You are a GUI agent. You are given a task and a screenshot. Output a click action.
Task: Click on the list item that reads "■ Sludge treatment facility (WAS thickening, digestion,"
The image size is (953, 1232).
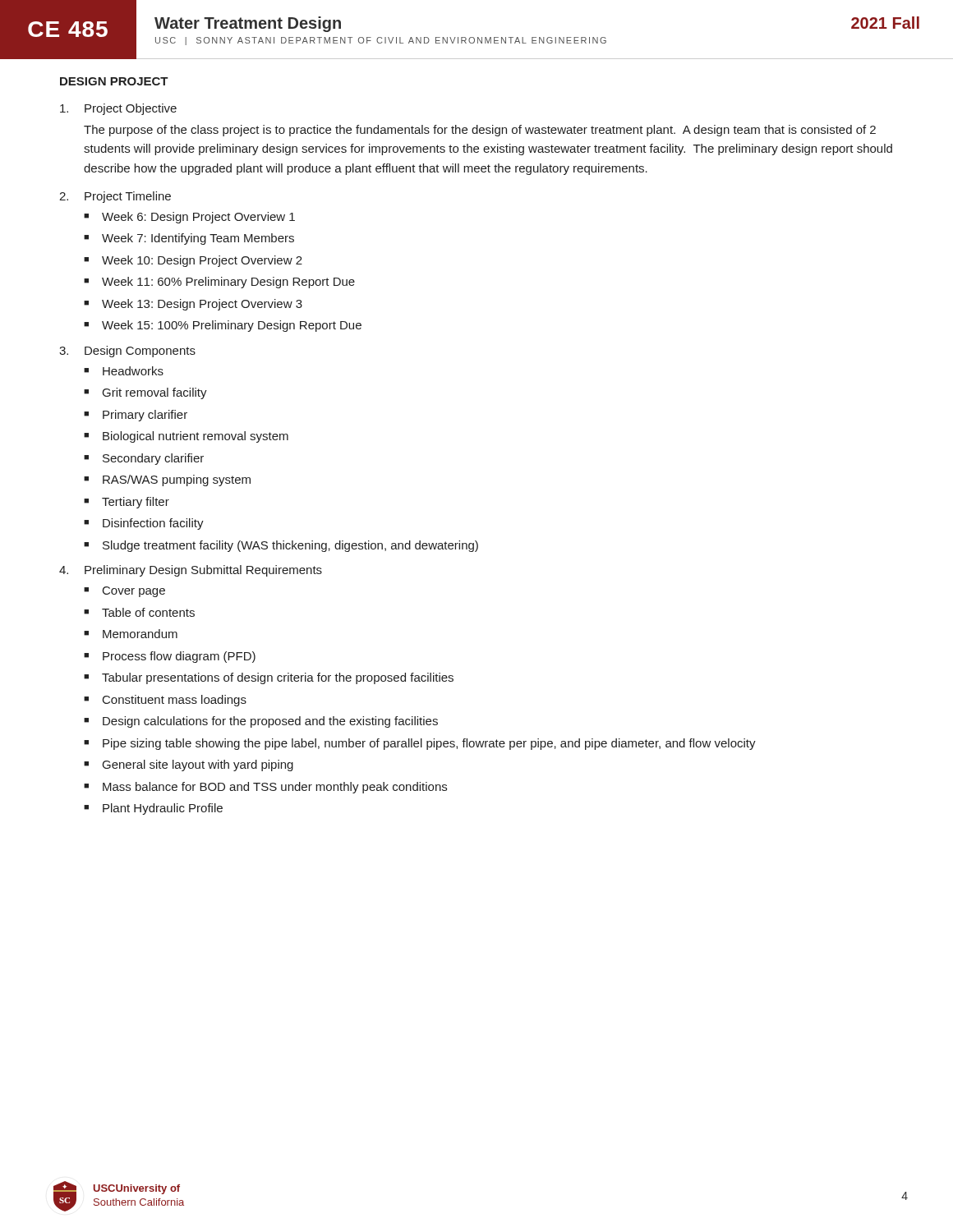click(x=489, y=545)
